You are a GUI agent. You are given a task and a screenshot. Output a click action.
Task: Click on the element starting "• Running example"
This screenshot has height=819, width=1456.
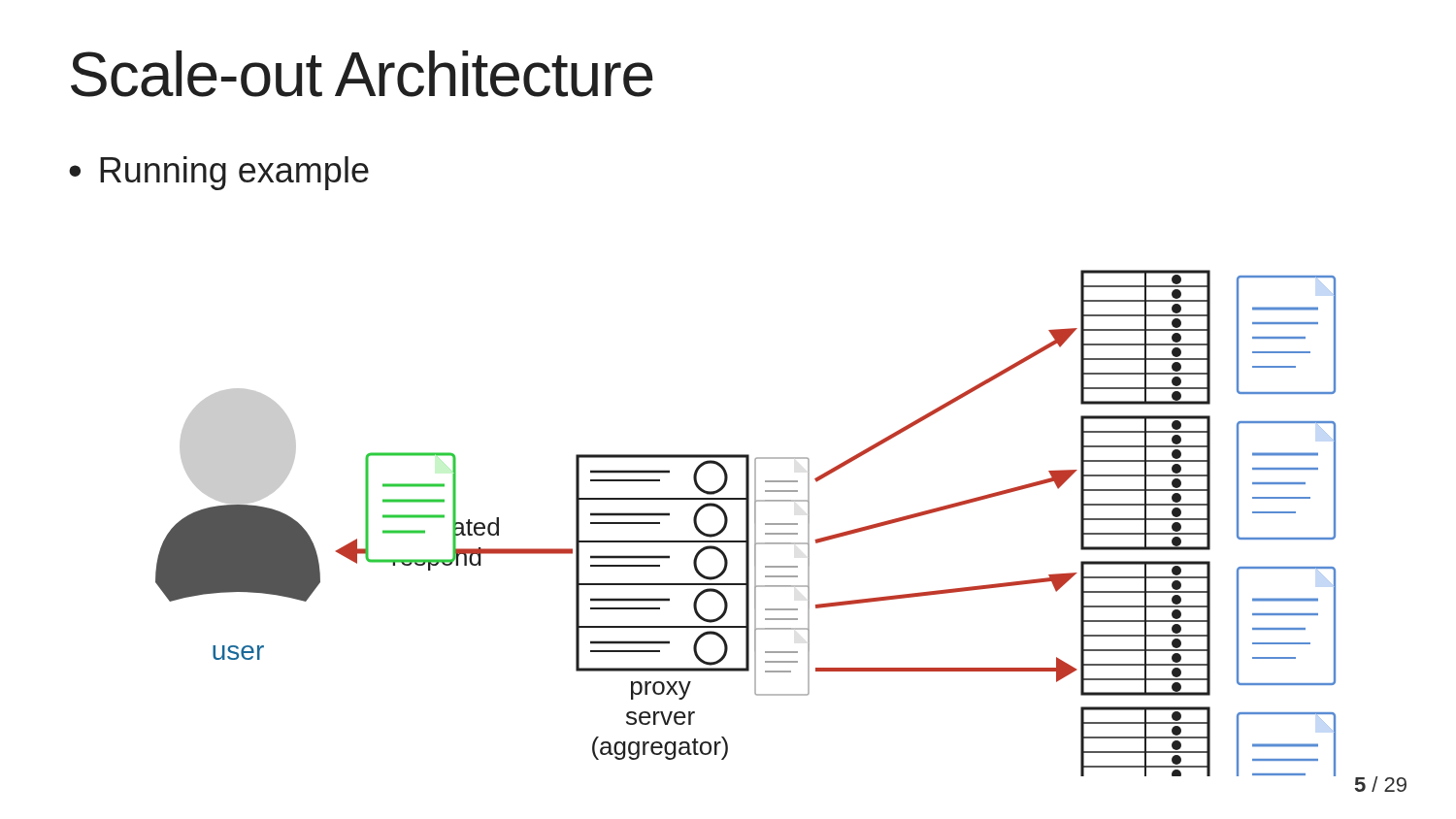219,171
